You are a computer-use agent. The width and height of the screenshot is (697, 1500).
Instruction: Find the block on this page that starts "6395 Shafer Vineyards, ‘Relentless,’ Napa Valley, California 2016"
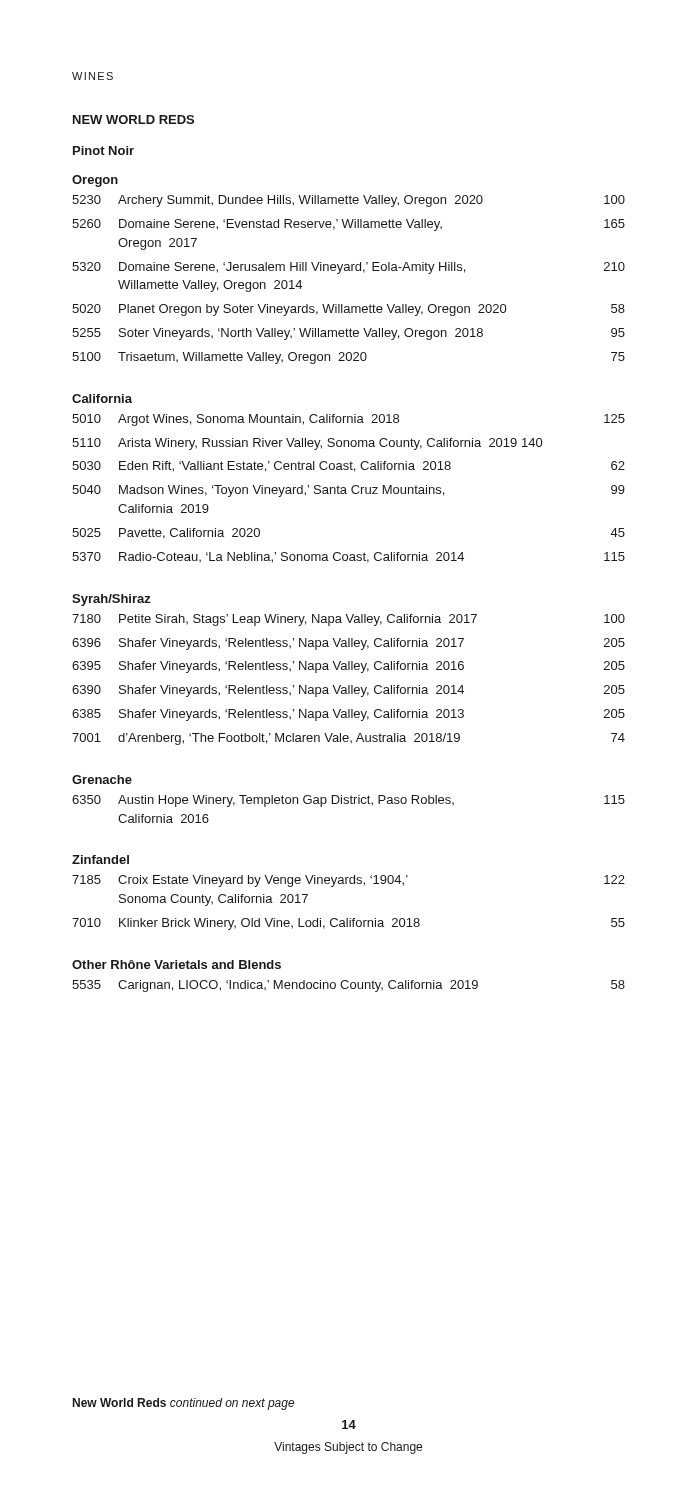[348, 667]
